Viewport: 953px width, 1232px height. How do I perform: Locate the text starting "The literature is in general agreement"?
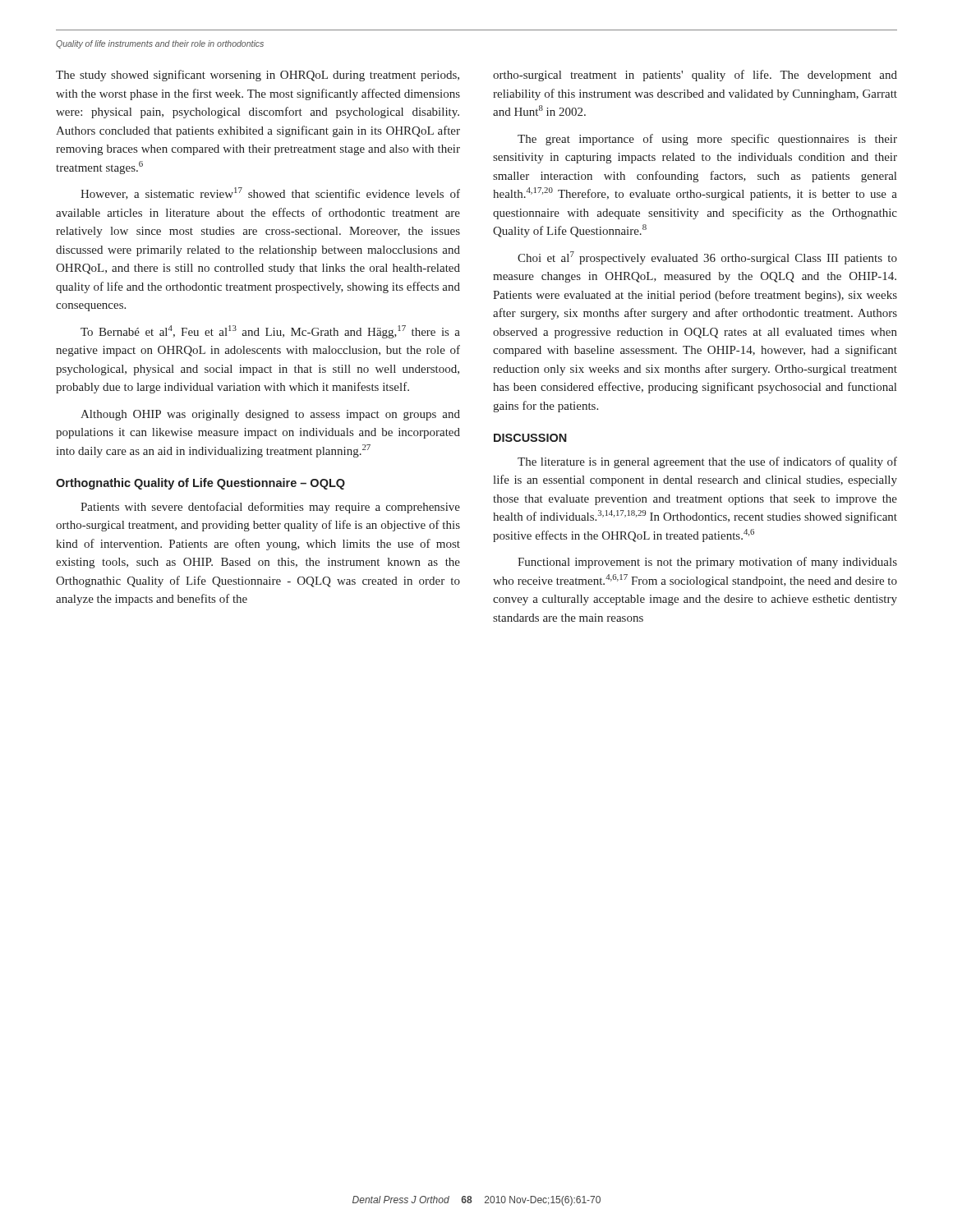[x=695, y=499]
